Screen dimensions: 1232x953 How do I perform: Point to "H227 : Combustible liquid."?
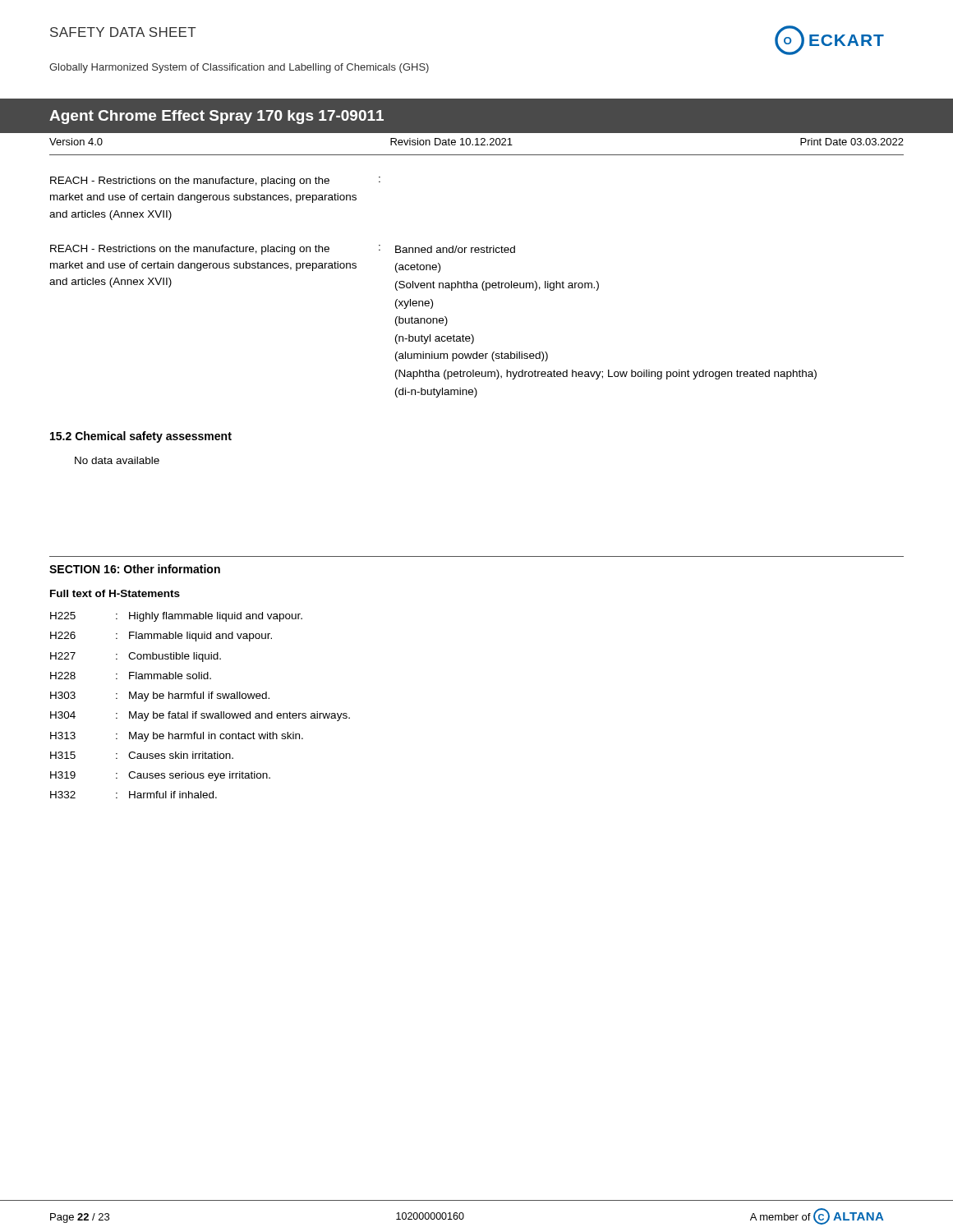point(136,657)
